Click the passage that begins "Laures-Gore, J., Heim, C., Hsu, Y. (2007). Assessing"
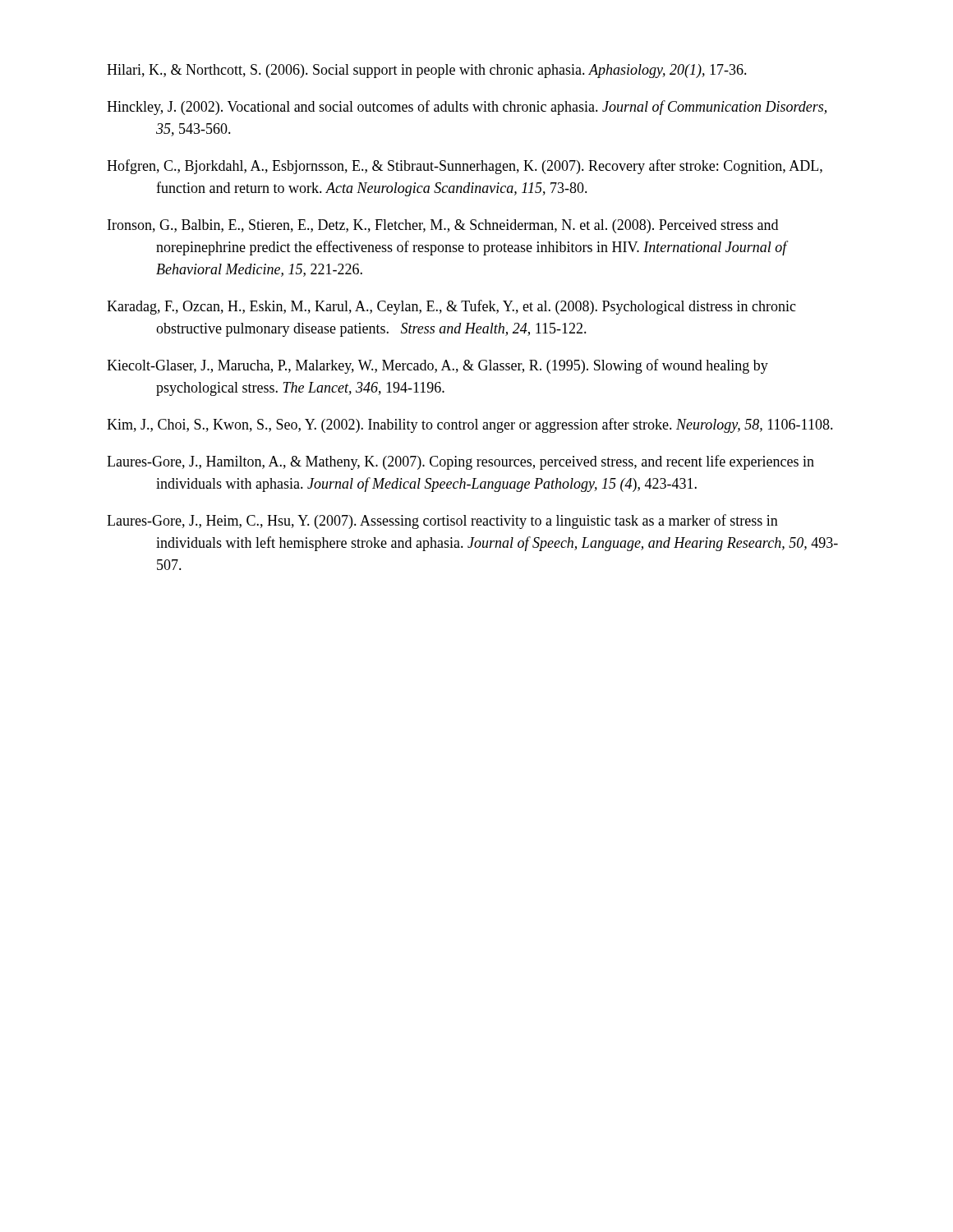This screenshot has width=953, height=1232. pos(472,543)
